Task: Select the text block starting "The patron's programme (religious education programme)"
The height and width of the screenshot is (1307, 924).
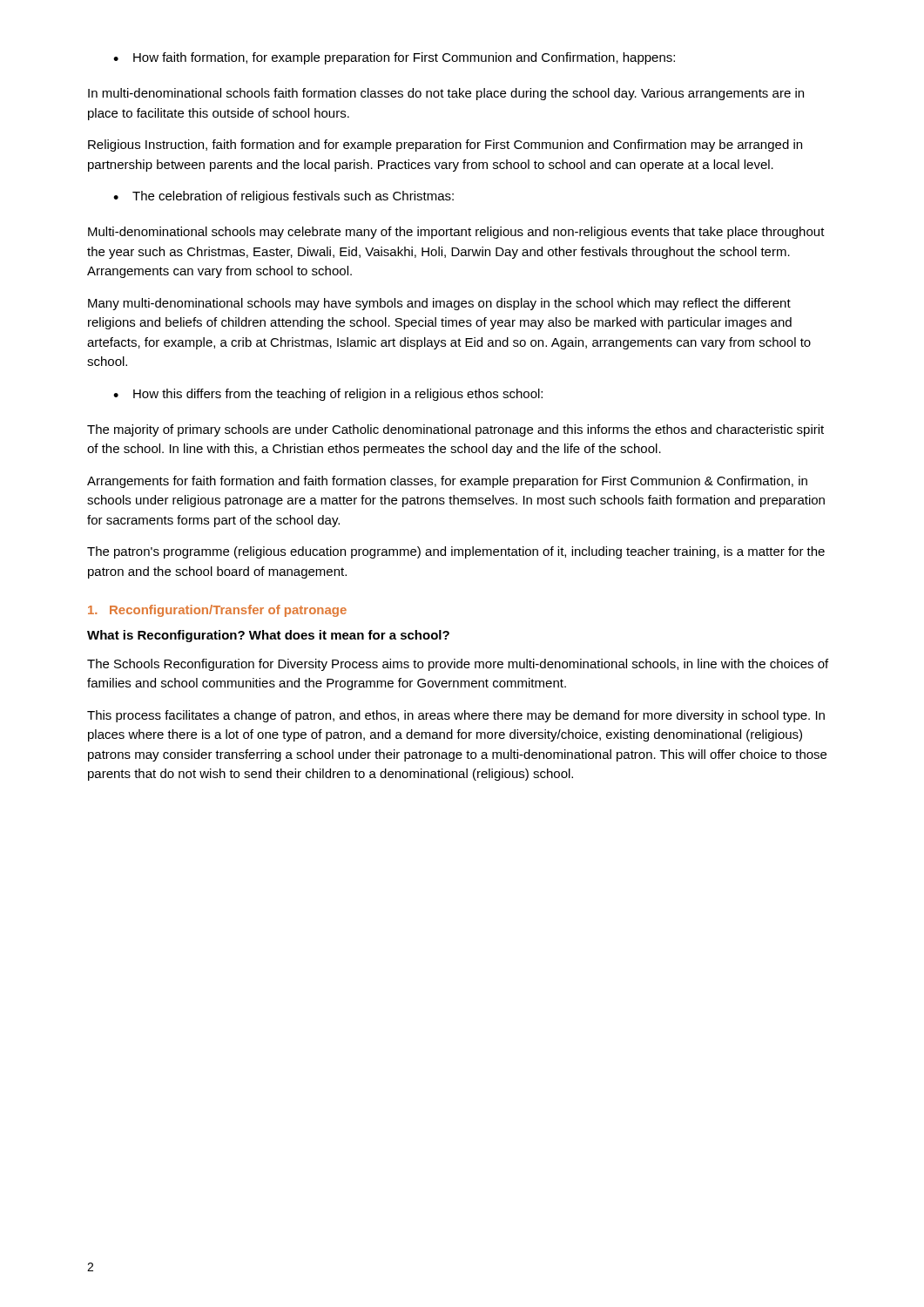Action: click(x=462, y=562)
